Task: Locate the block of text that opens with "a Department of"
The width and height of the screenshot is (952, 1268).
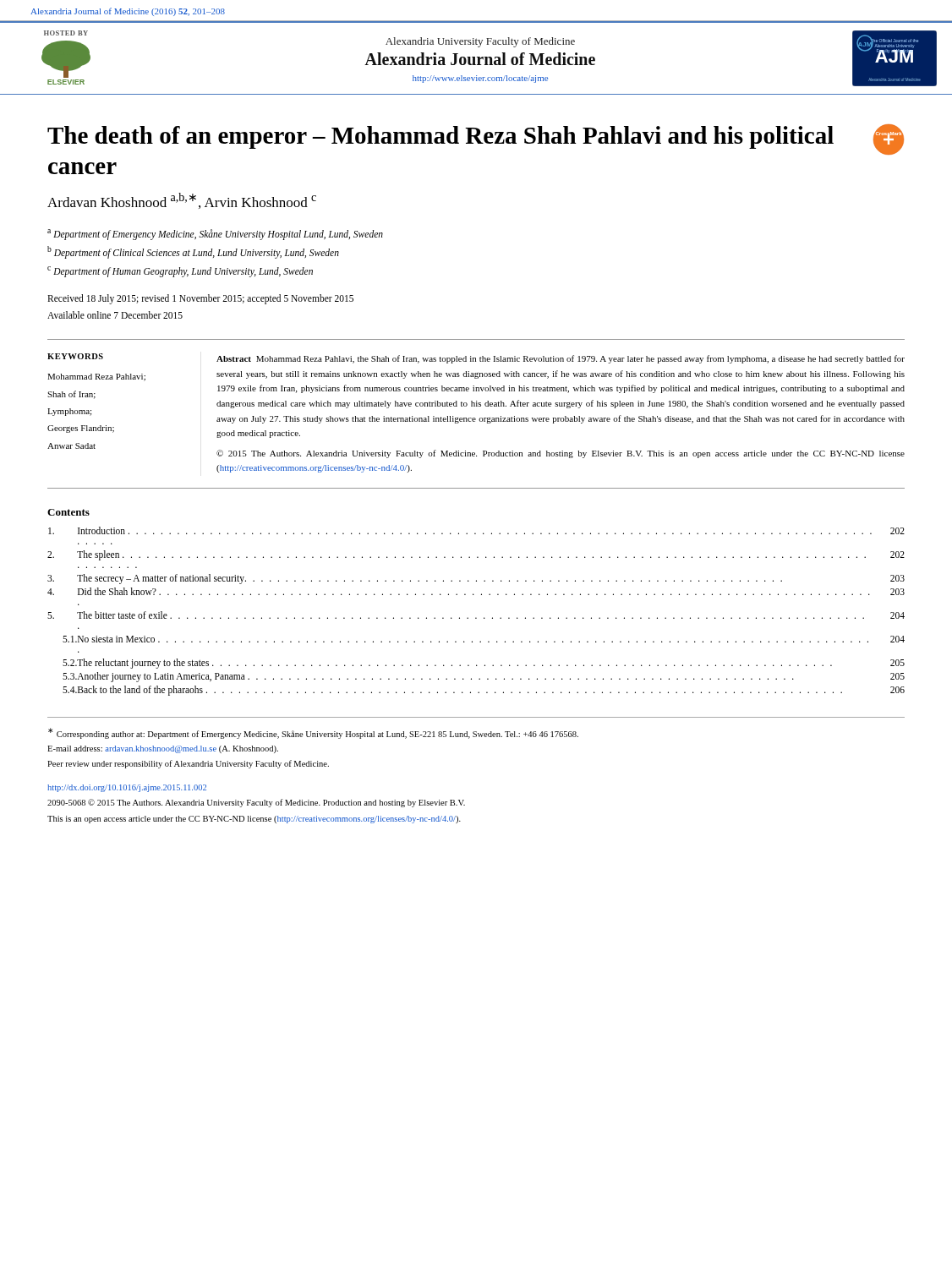Action: tap(215, 251)
